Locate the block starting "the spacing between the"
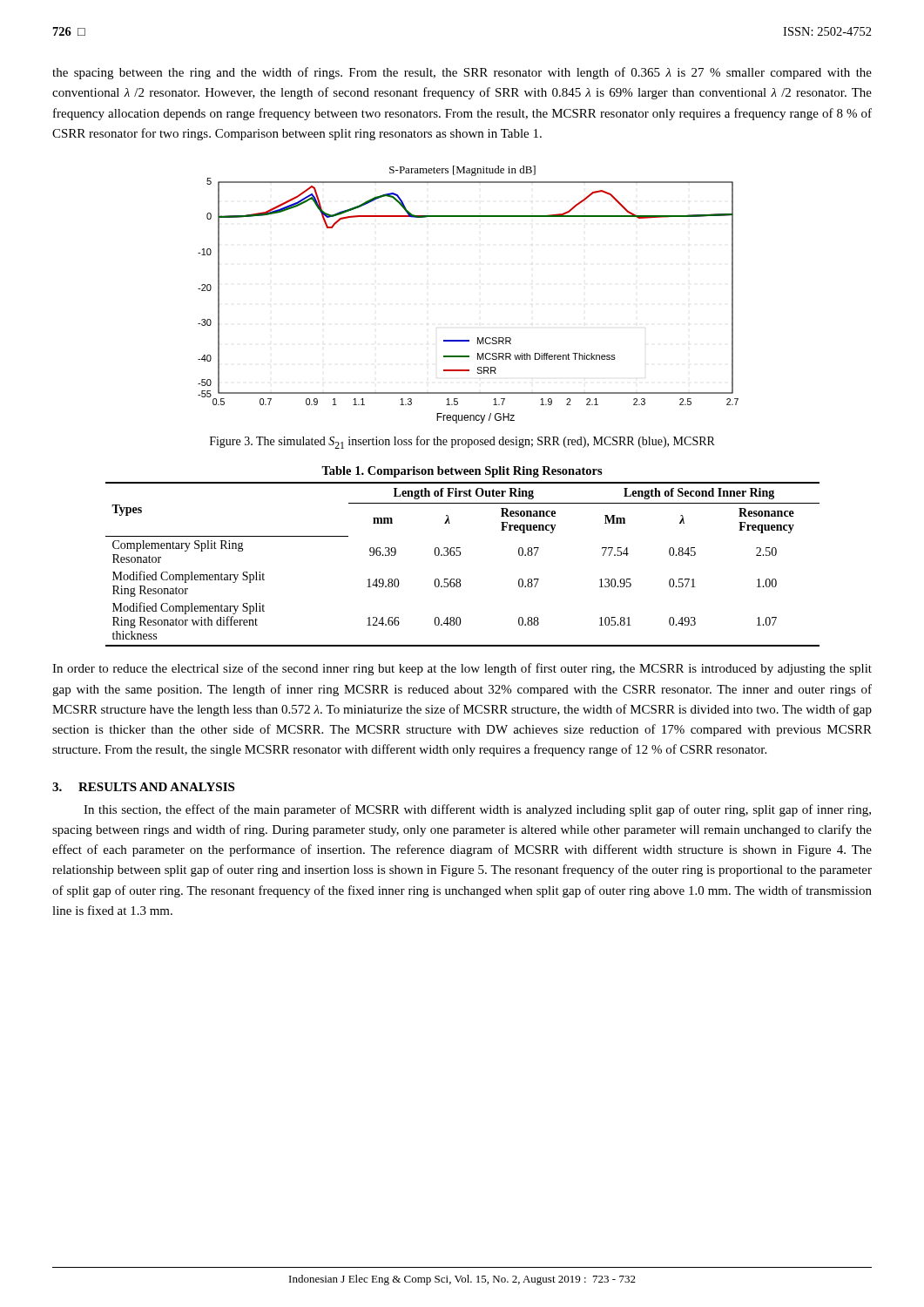Viewport: 924px width, 1307px height. pos(462,103)
